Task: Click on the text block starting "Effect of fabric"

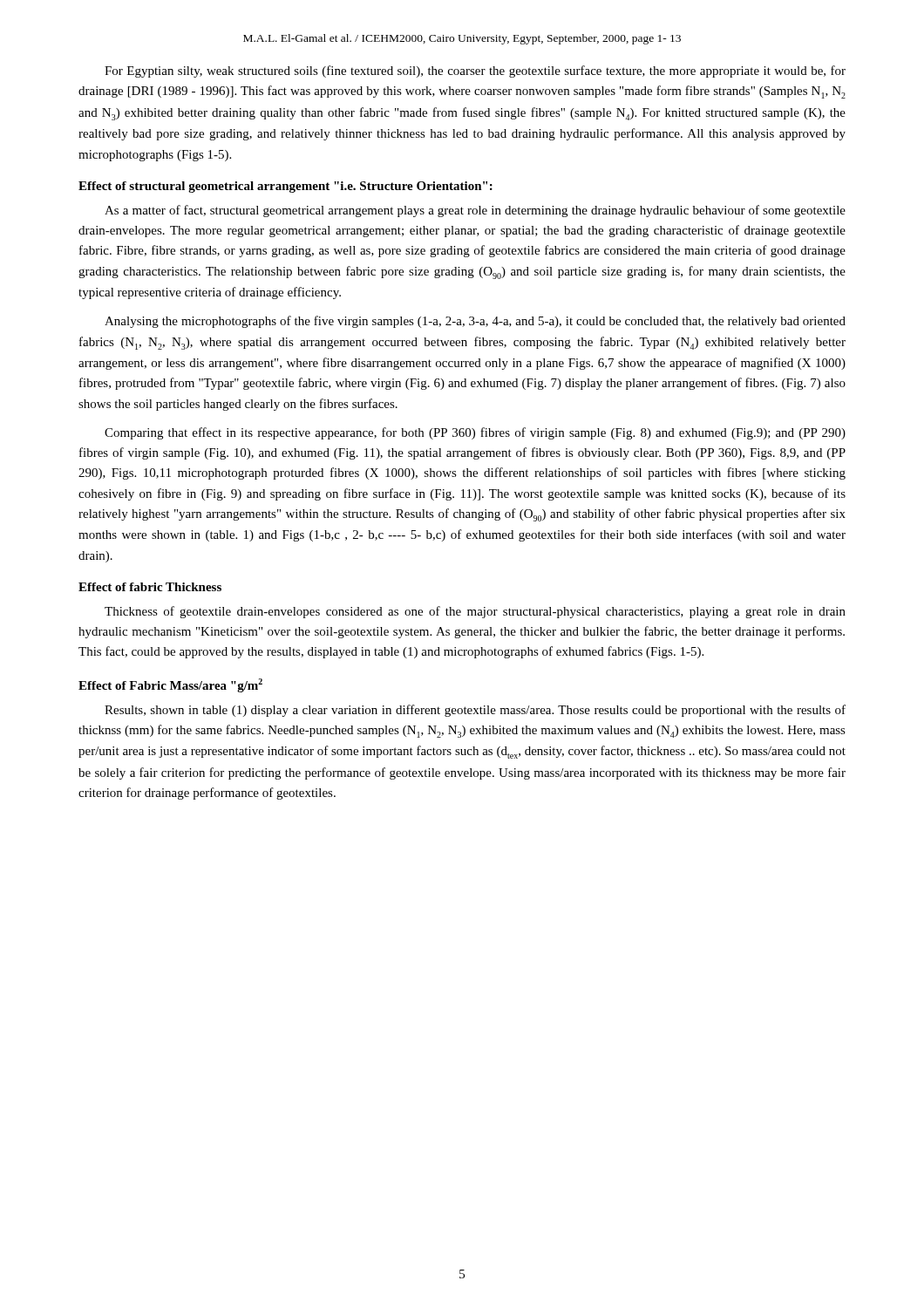Action: [150, 587]
